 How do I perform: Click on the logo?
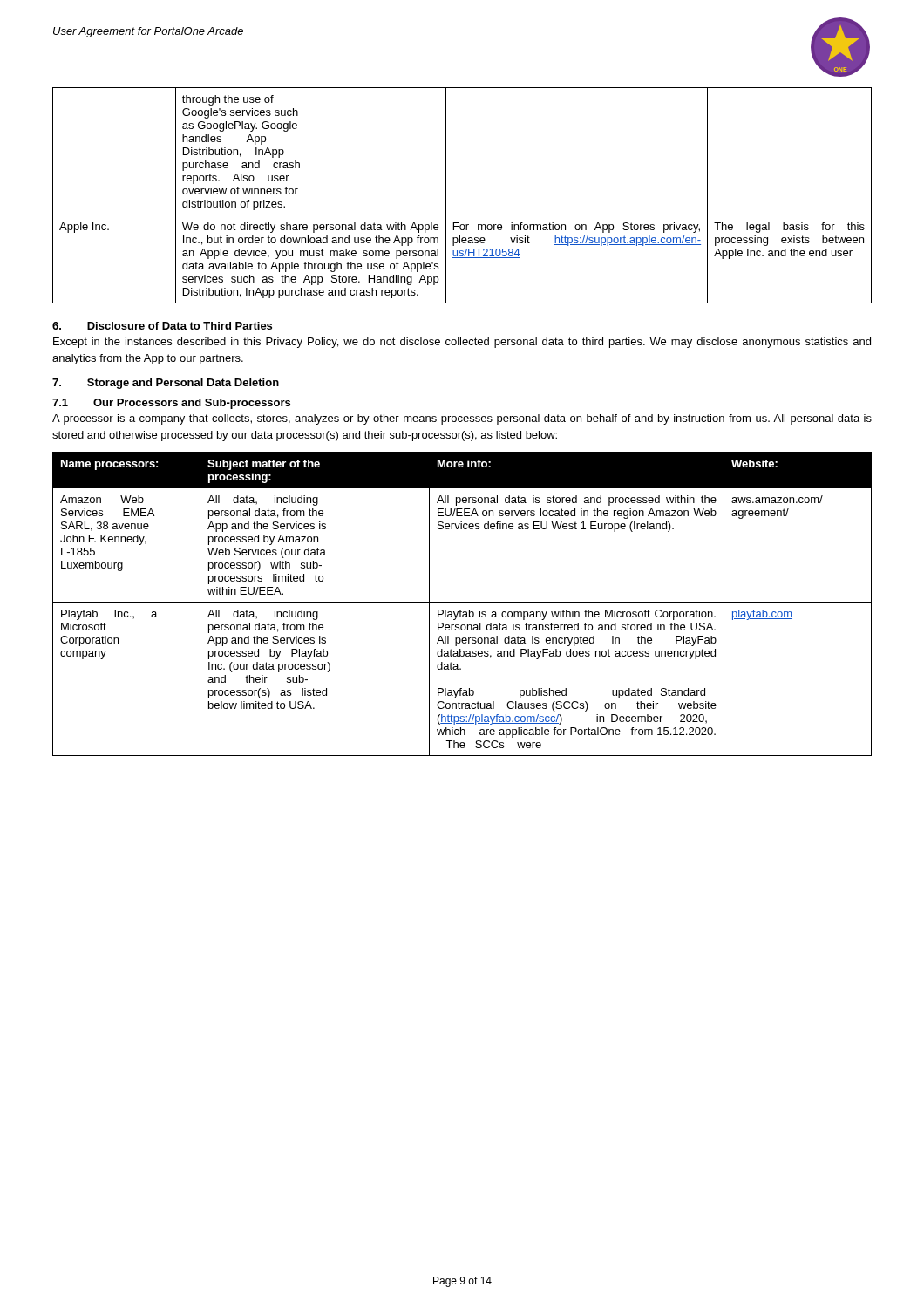tap(840, 47)
